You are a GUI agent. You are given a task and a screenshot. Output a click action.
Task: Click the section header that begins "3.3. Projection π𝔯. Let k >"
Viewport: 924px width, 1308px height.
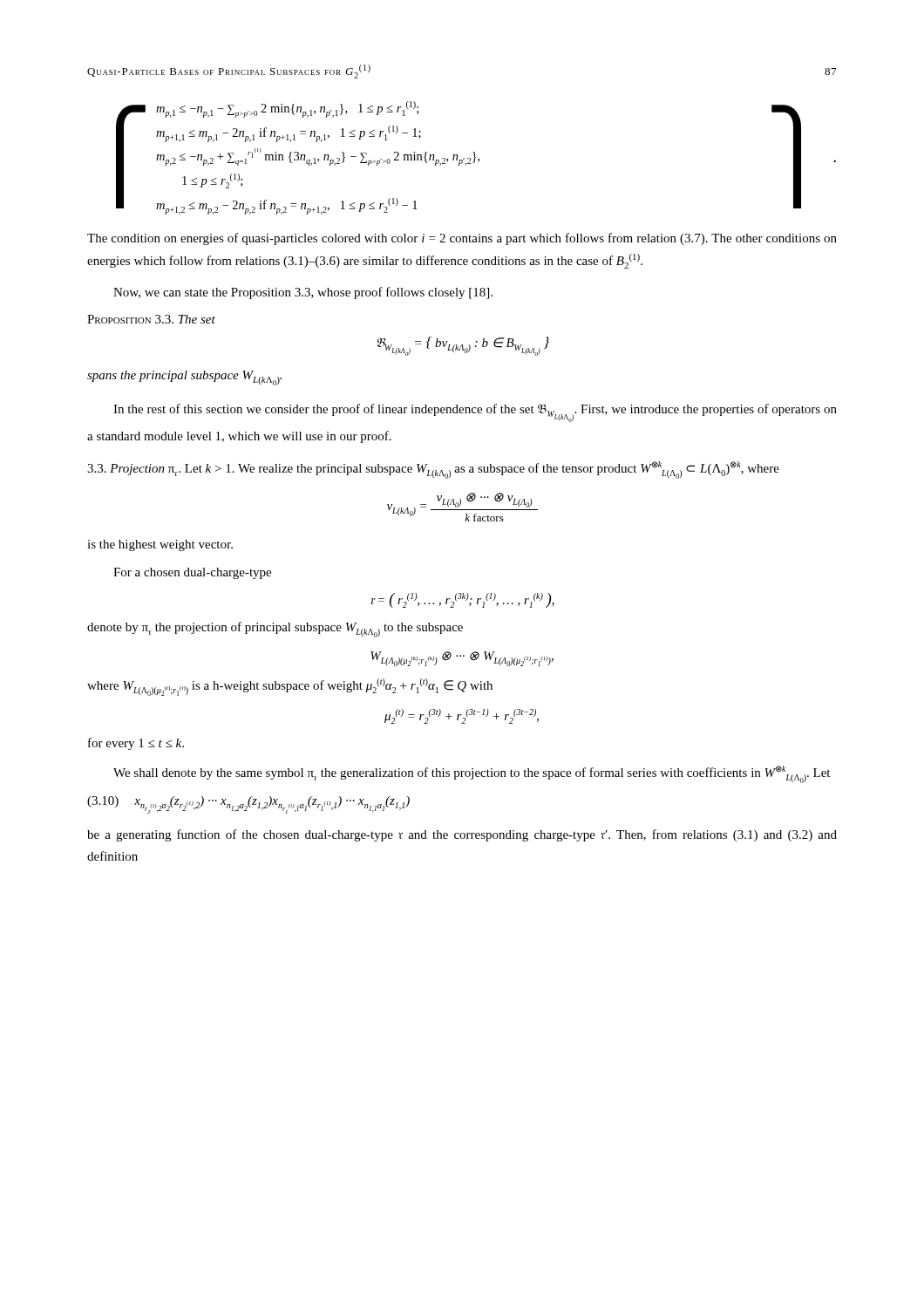(x=433, y=470)
